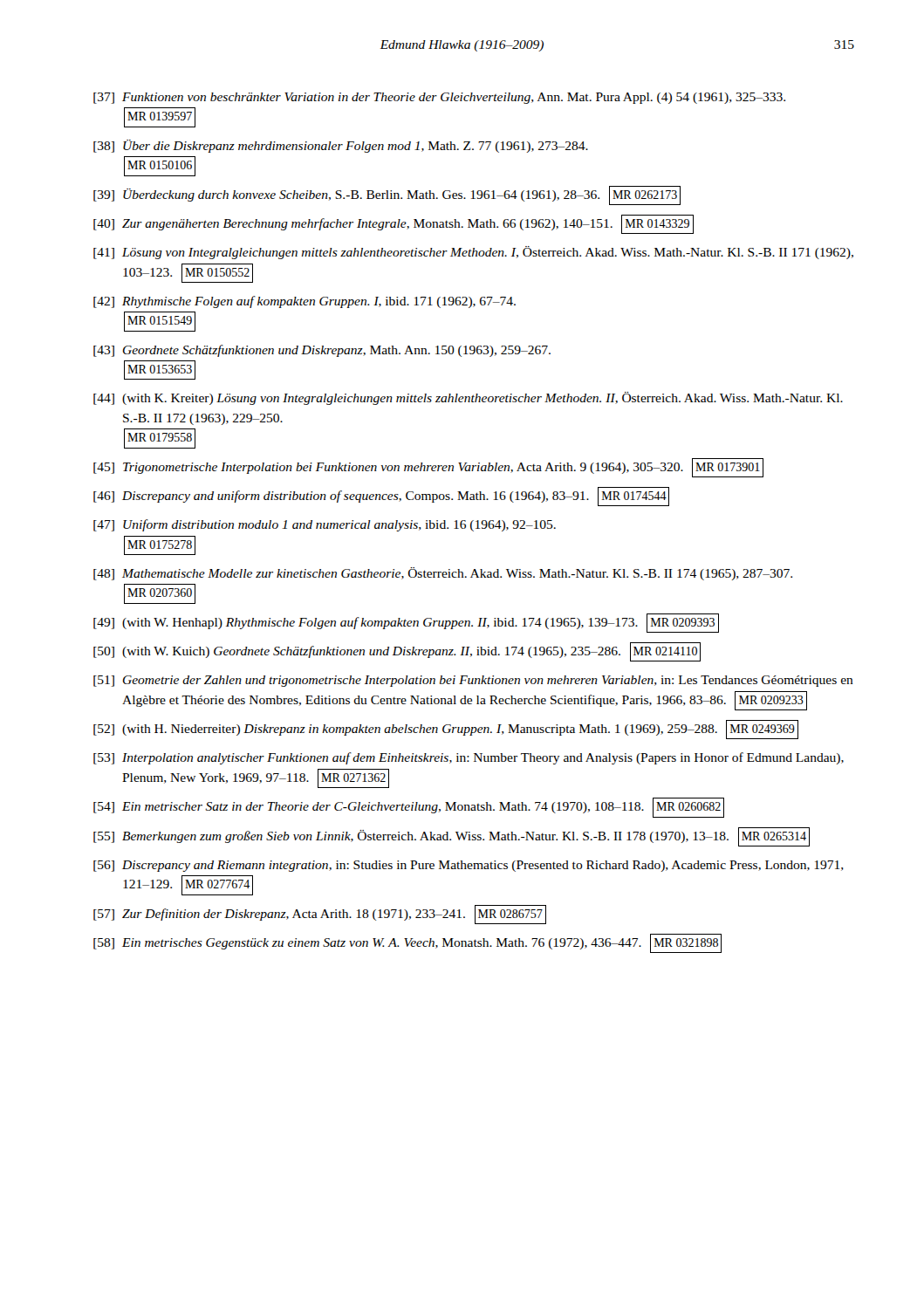Click the passage that begins "[54] Ein metrischer Satz in der Theorie der"

click(x=462, y=807)
